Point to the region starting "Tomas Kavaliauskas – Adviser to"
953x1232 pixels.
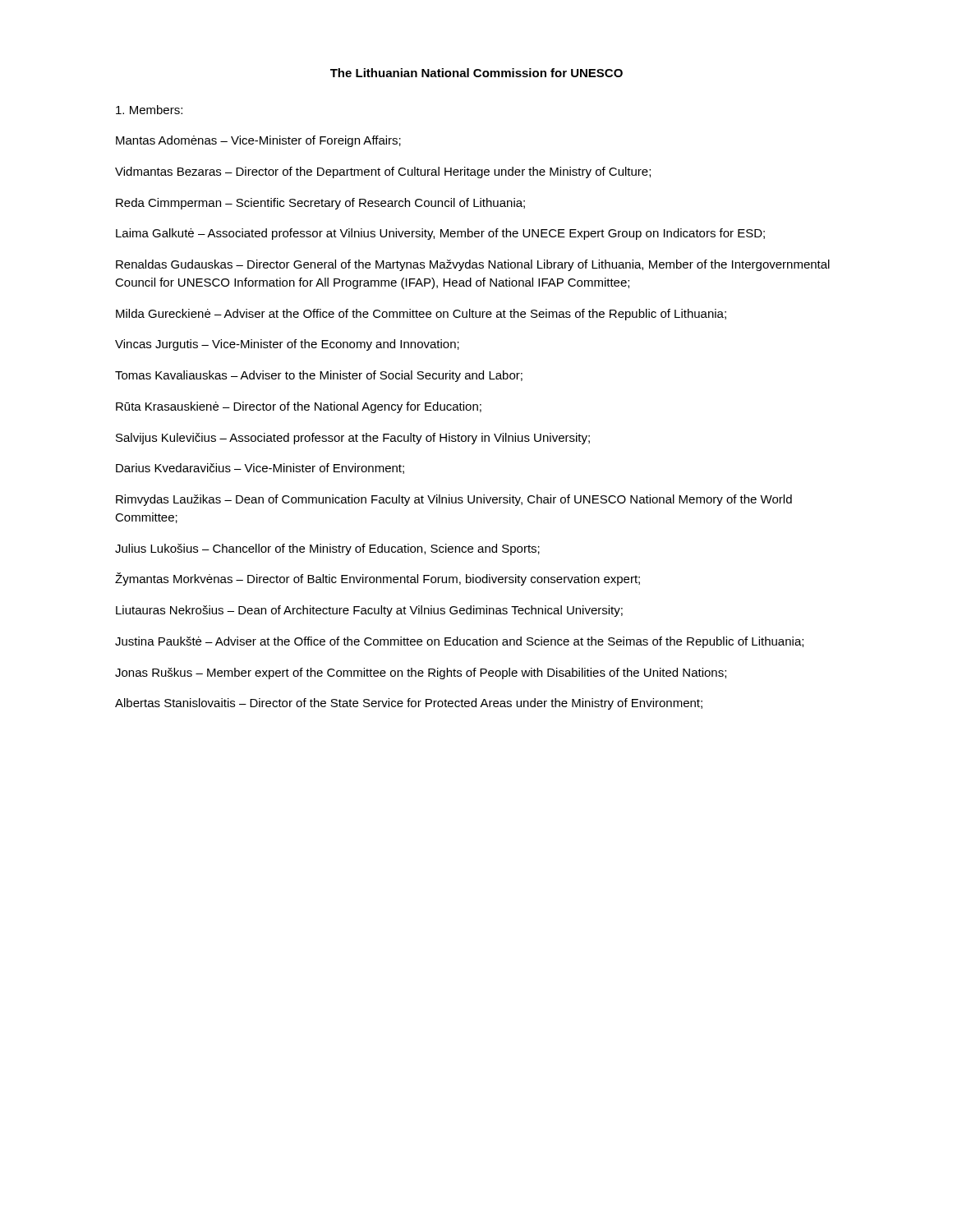pos(319,375)
